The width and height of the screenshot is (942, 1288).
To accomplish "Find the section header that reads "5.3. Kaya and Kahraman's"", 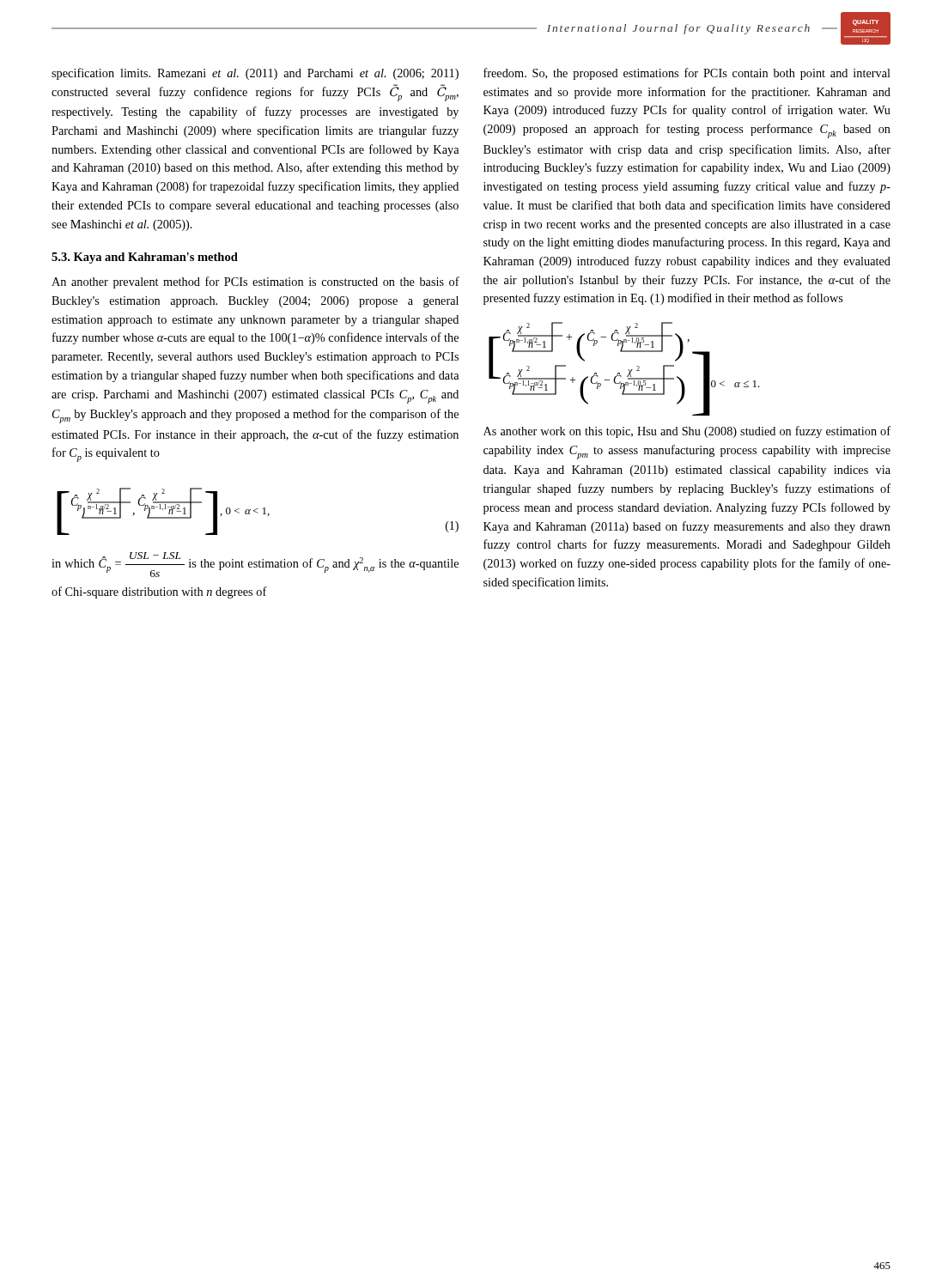I will point(145,257).
